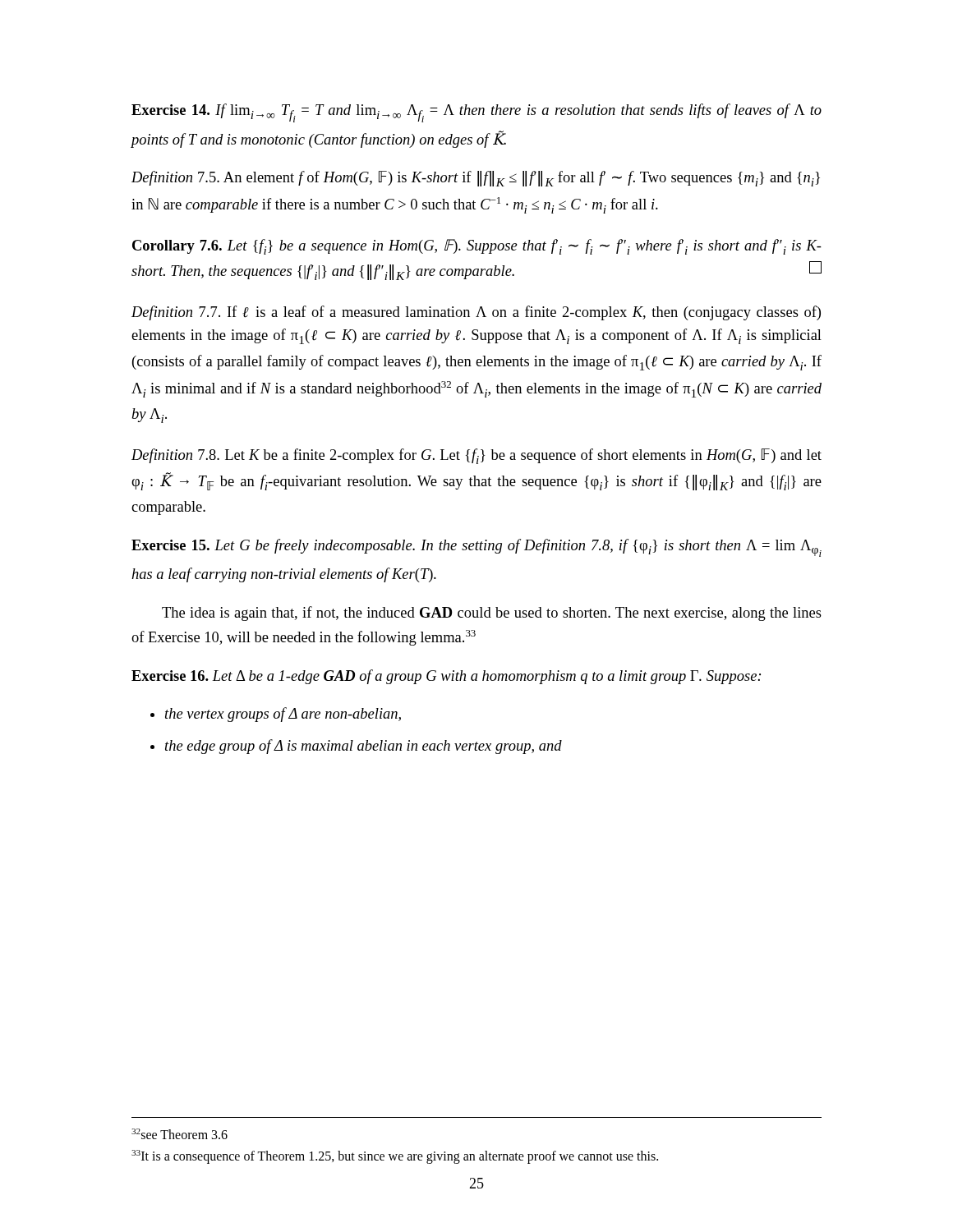
Task: Where is the passage that starts "Definition 7.8. Let K be a finite"?
Action: coord(476,481)
